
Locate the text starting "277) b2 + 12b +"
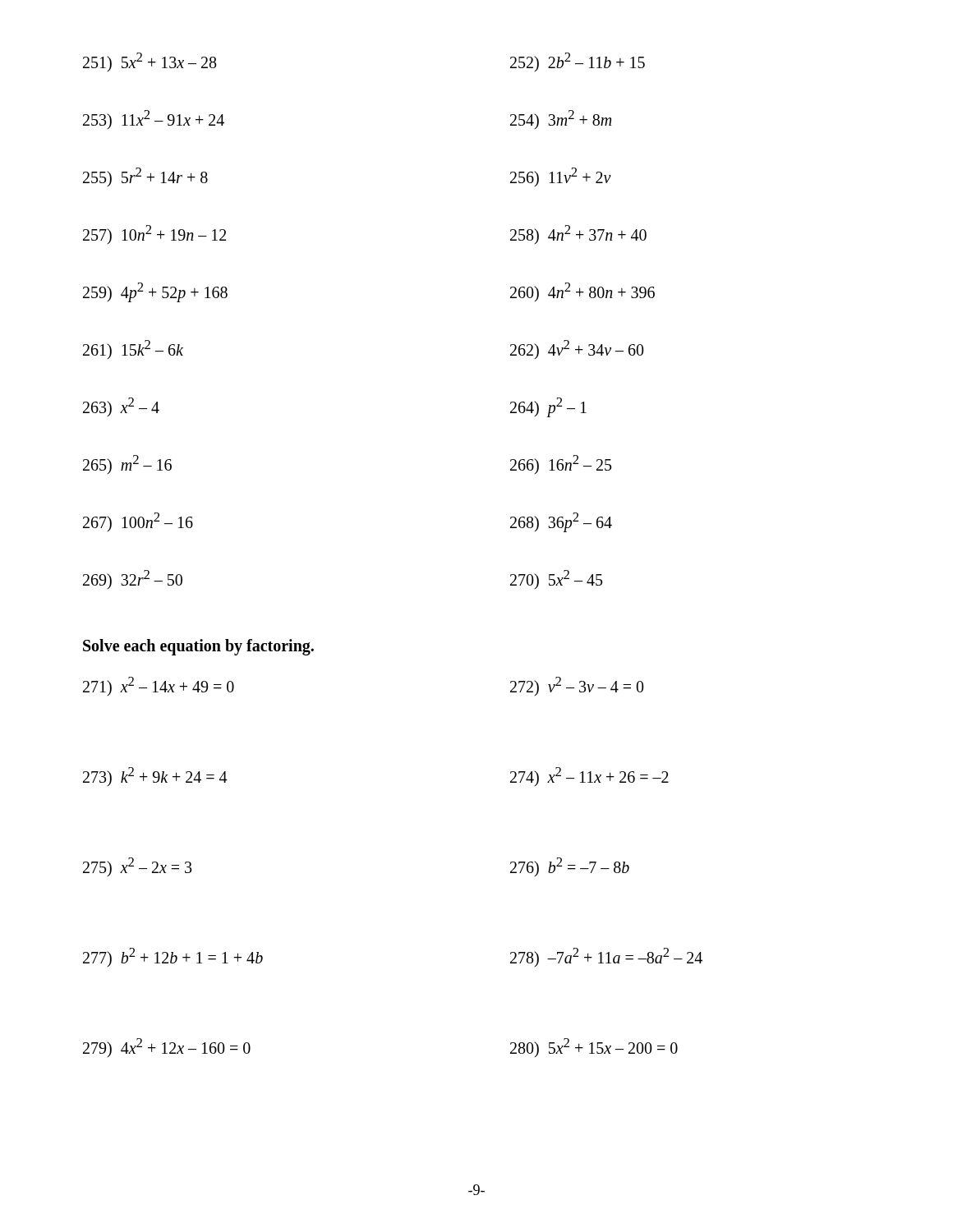tap(173, 955)
